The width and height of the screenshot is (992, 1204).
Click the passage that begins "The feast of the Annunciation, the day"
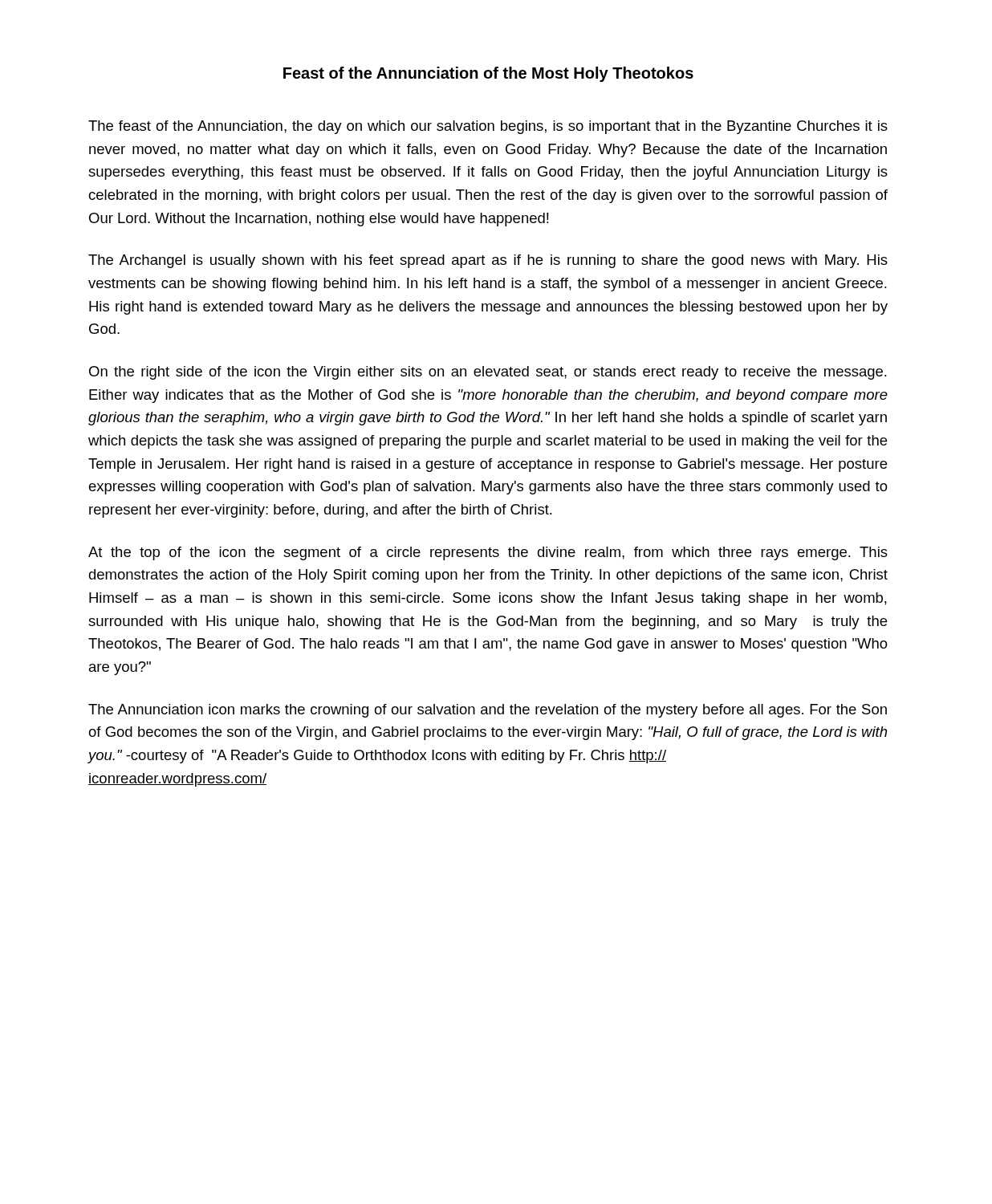pyautogui.click(x=488, y=172)
